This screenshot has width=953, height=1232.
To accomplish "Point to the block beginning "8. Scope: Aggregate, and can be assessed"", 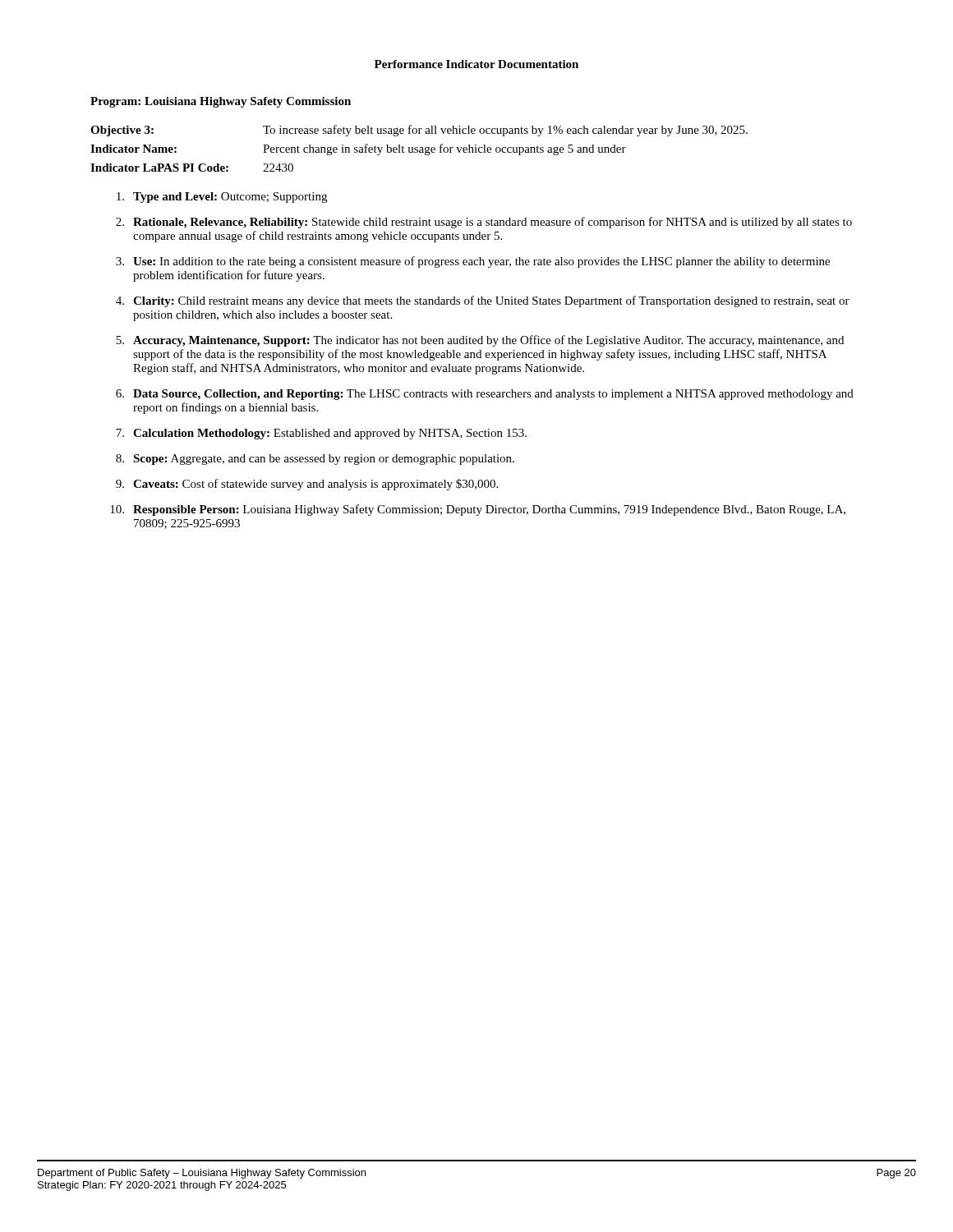I will click(x=476, y=459).
